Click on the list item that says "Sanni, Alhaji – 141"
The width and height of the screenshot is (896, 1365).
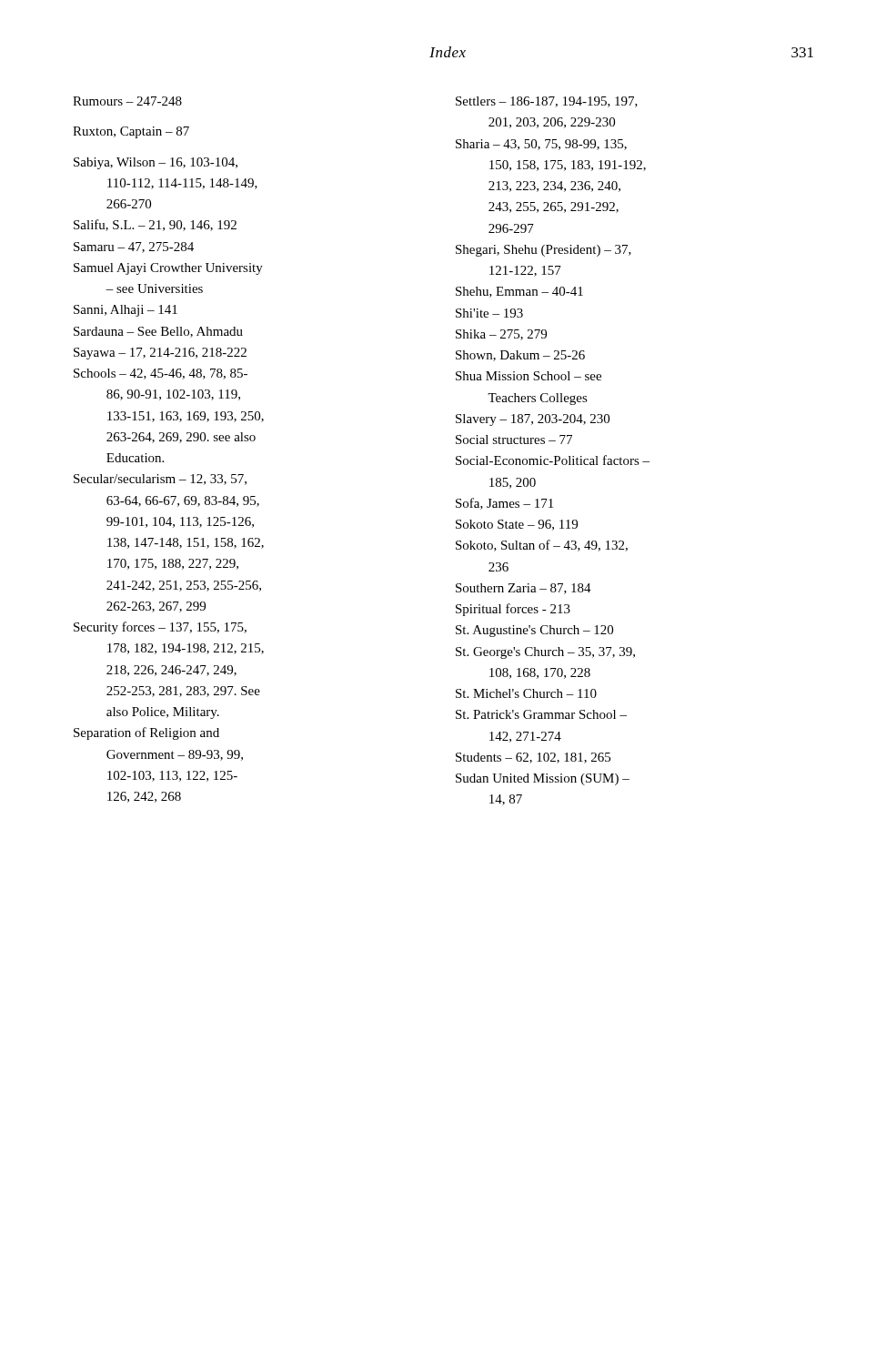125,310
